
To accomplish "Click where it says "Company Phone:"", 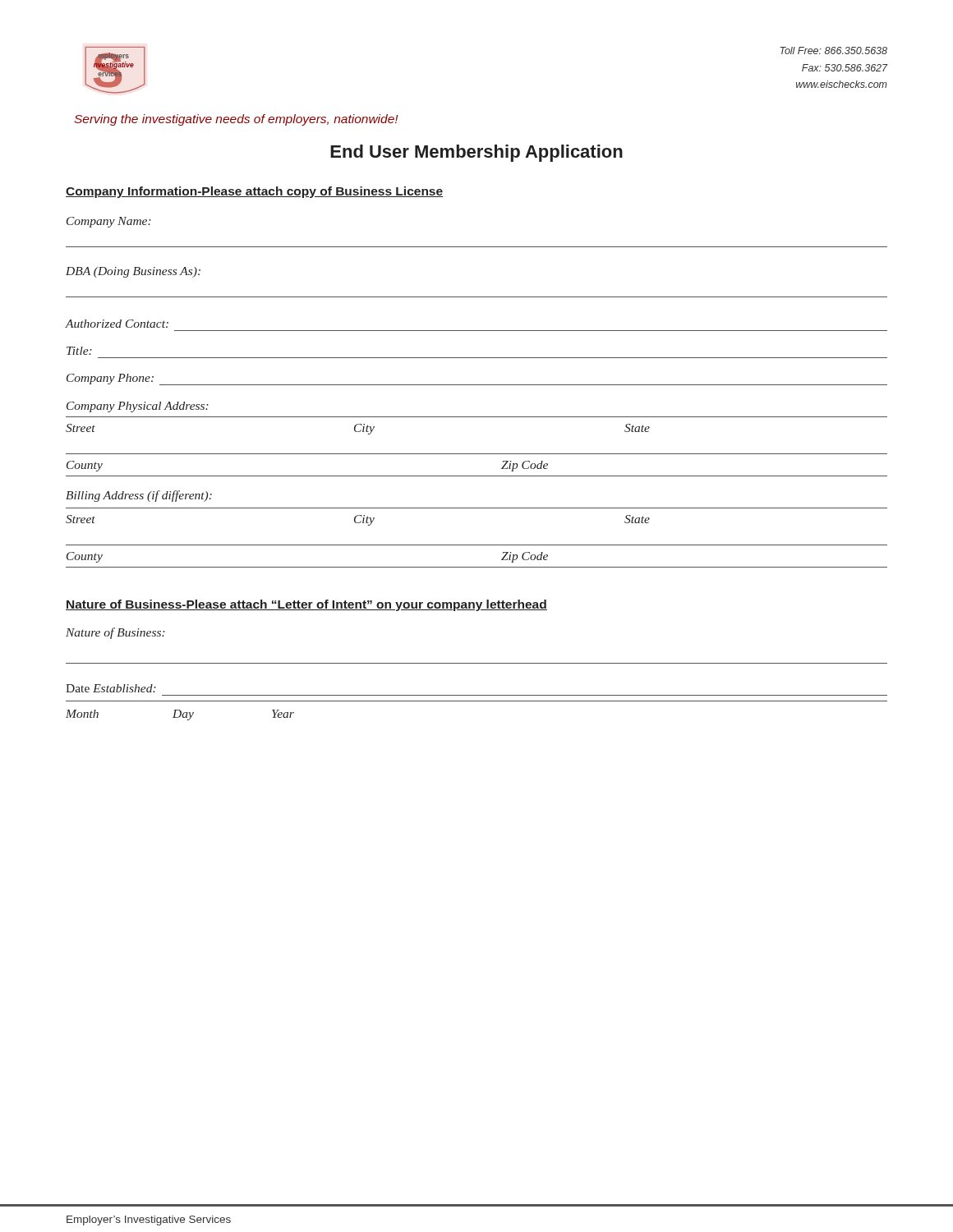I will pos(476,377).
